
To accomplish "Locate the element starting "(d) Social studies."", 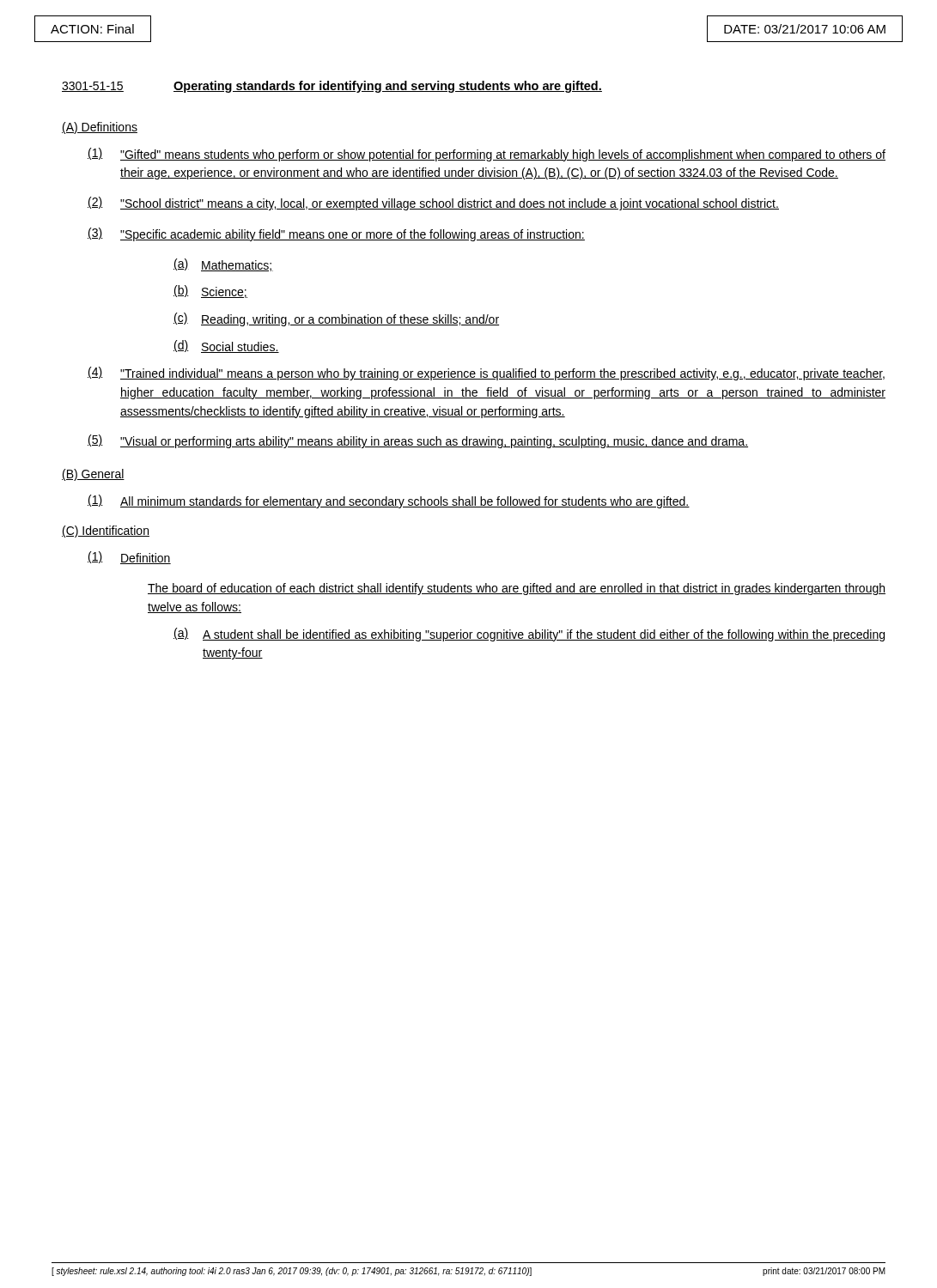I will (x=226, y=347).
